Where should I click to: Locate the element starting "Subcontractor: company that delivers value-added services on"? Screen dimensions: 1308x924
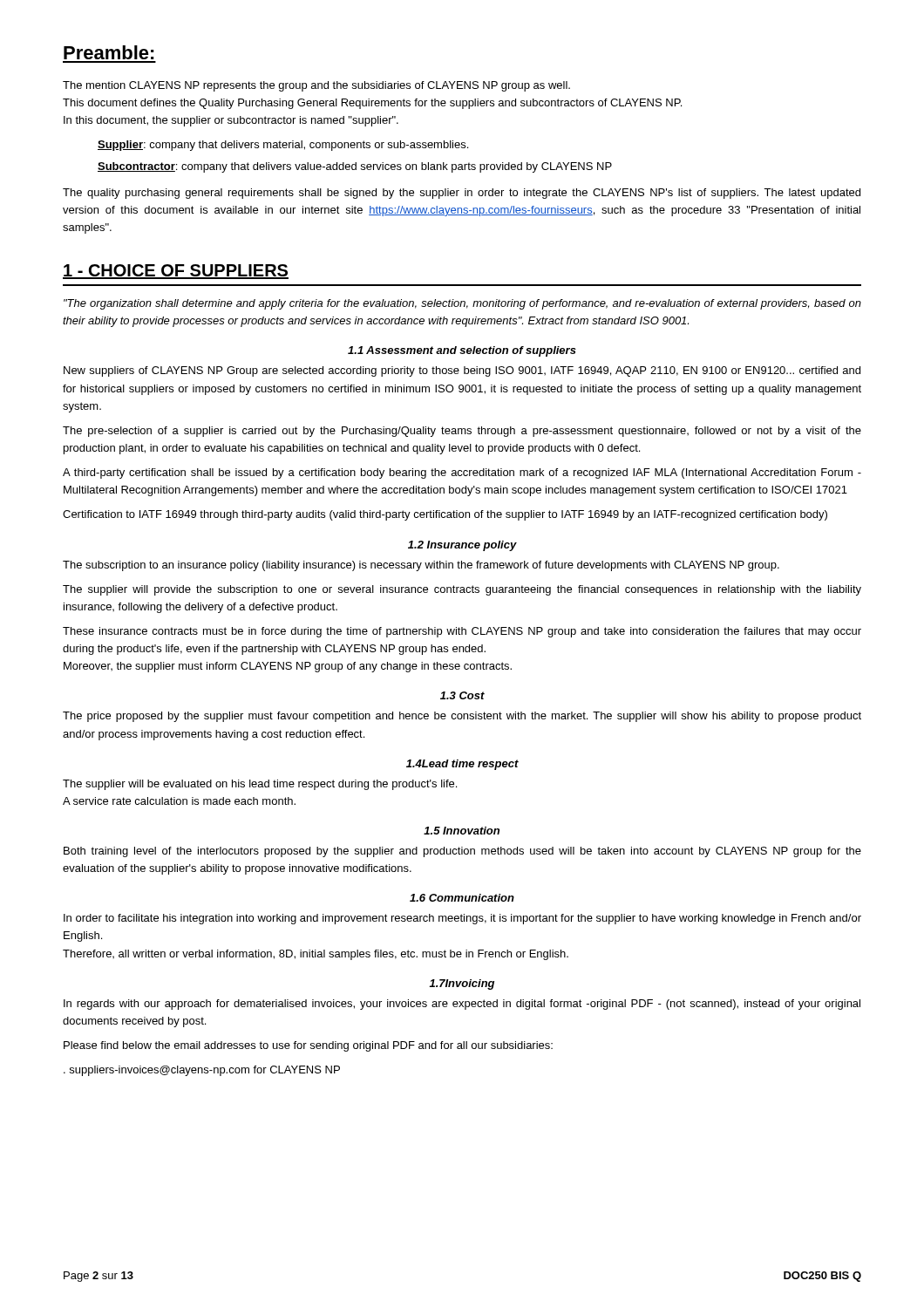coord(355,166)
